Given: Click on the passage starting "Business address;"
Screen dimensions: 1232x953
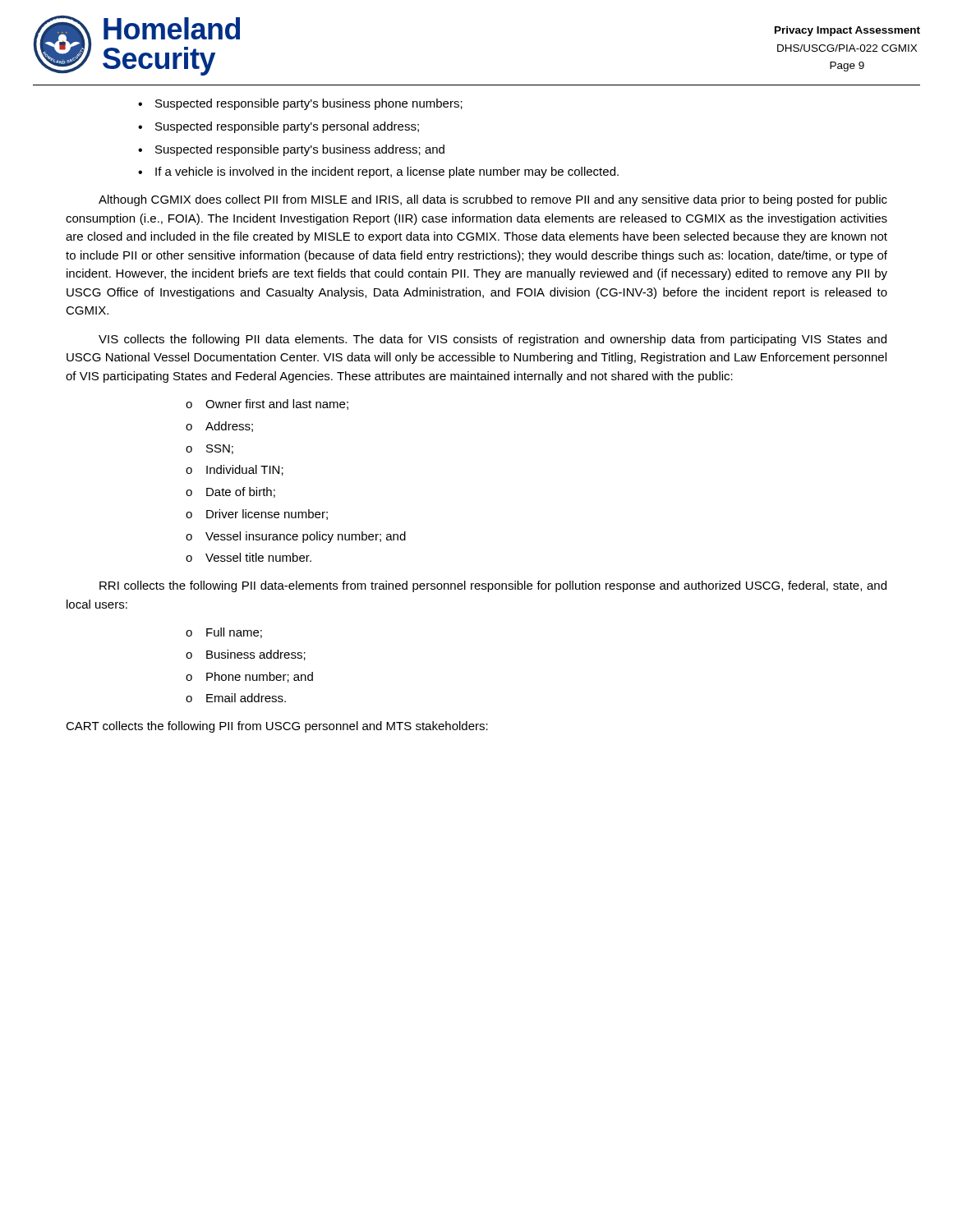Looking at the screenshot, I should pos(256,654).
